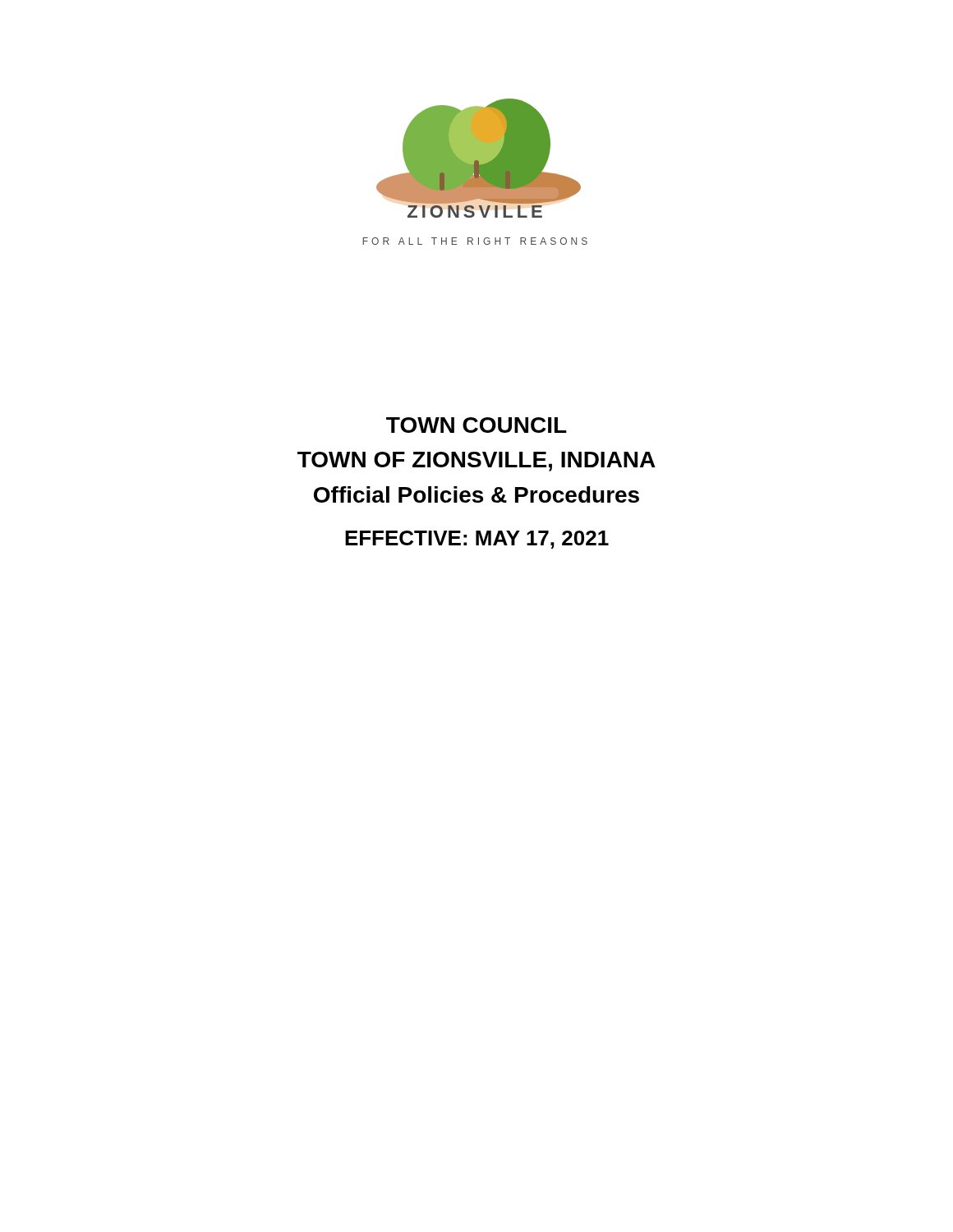Screen dimensions: 1232x953
Task: Click the title that begins "TOWN COUNCIL TOWN OF ZIONSVILLE,"
Action: (x=476, y=460)
